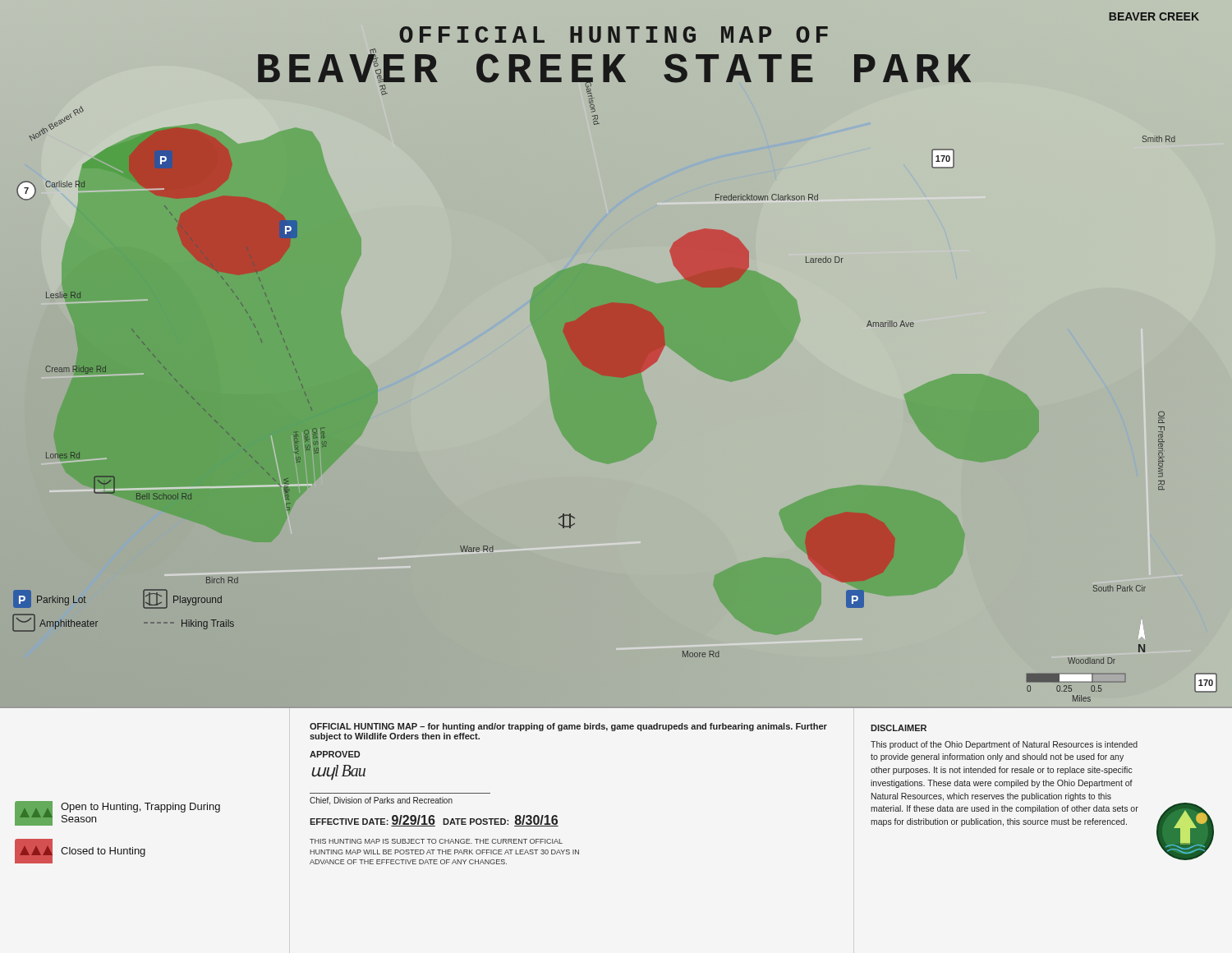Click the passage that begins "OFFICIAL HUNTING MAP – for hunting and/or trapping"

[x=568, y=727]
